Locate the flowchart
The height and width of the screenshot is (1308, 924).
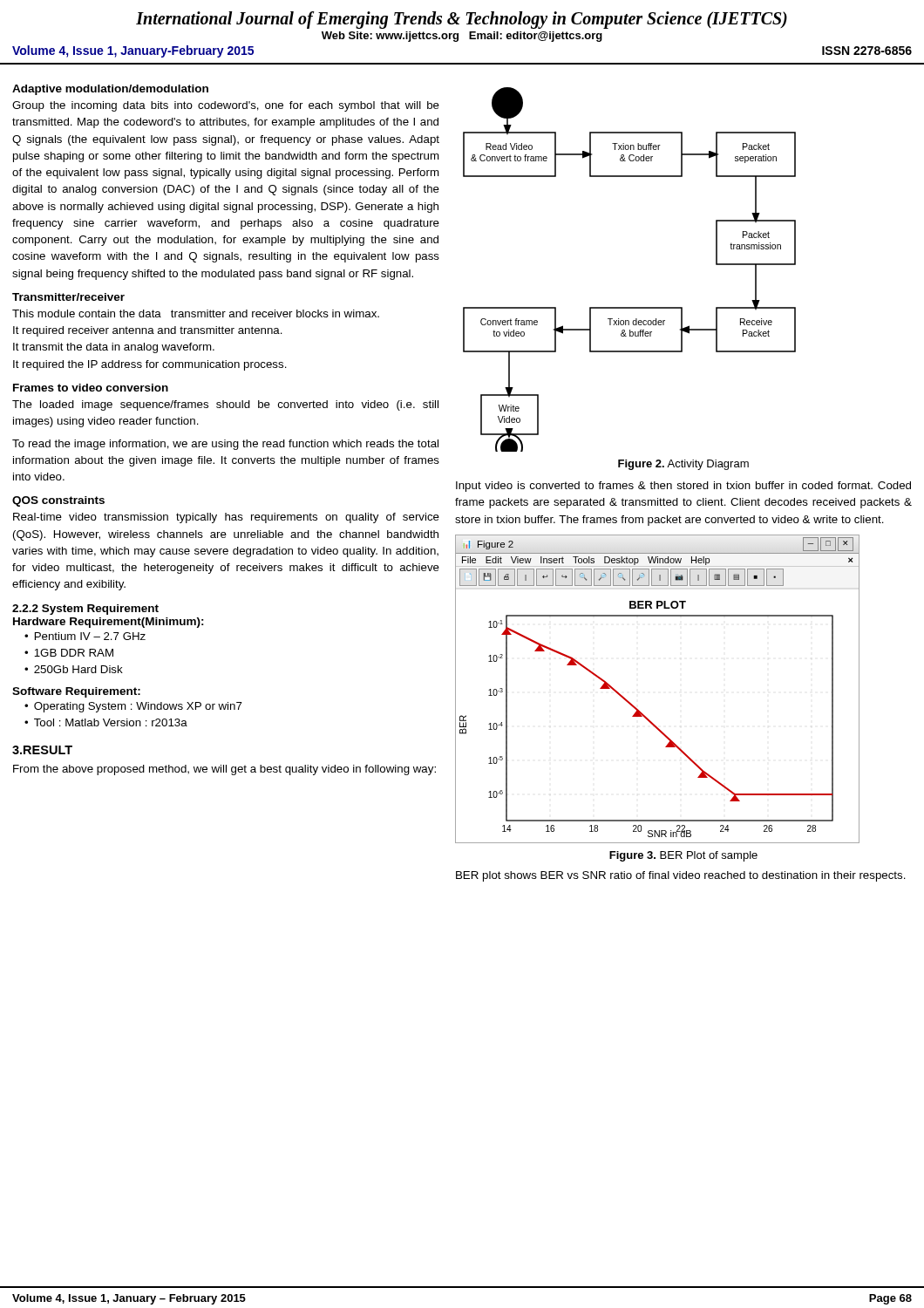(x=683, y=264)
